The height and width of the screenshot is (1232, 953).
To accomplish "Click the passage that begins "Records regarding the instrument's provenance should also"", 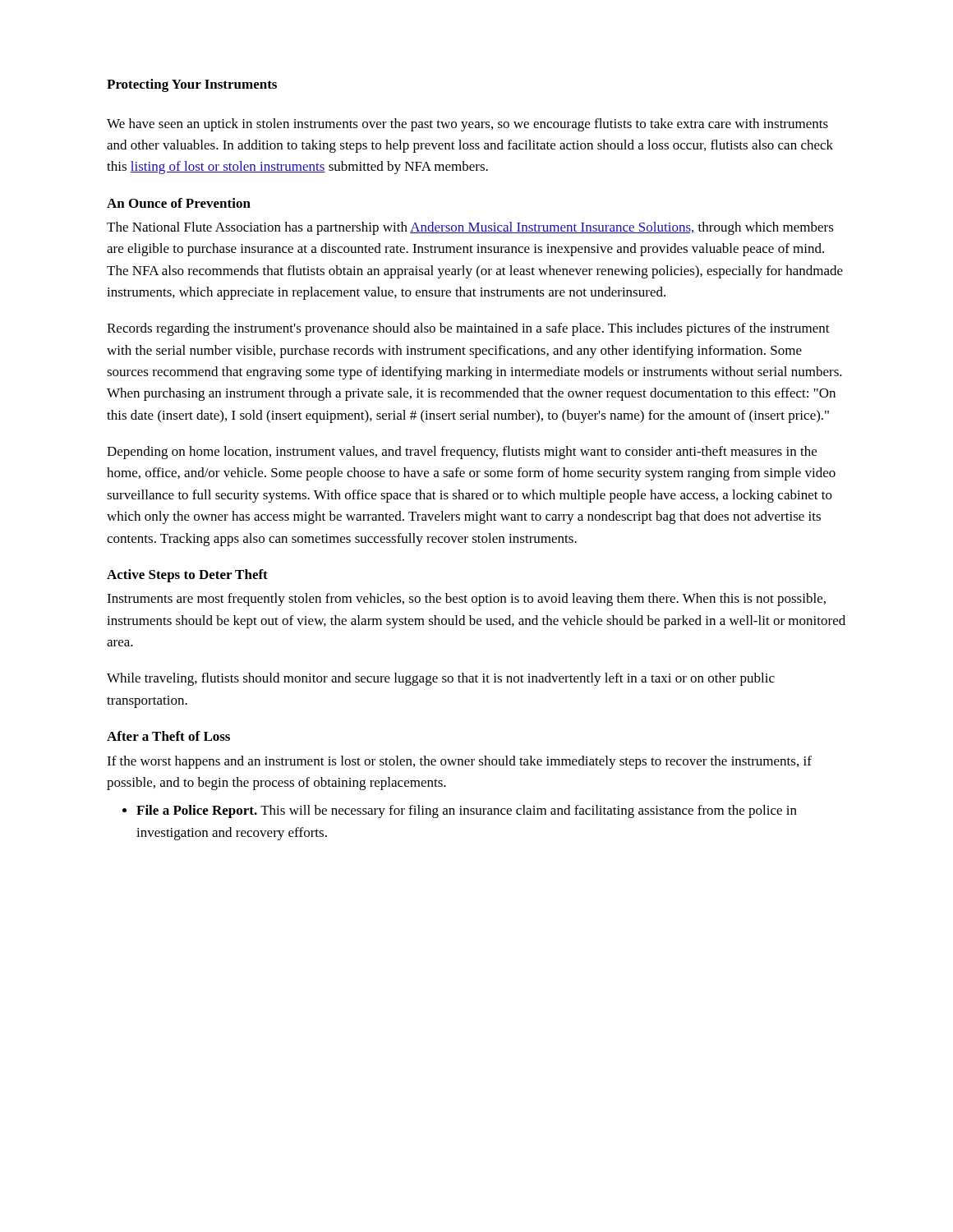I will click(x=475, y=372).
